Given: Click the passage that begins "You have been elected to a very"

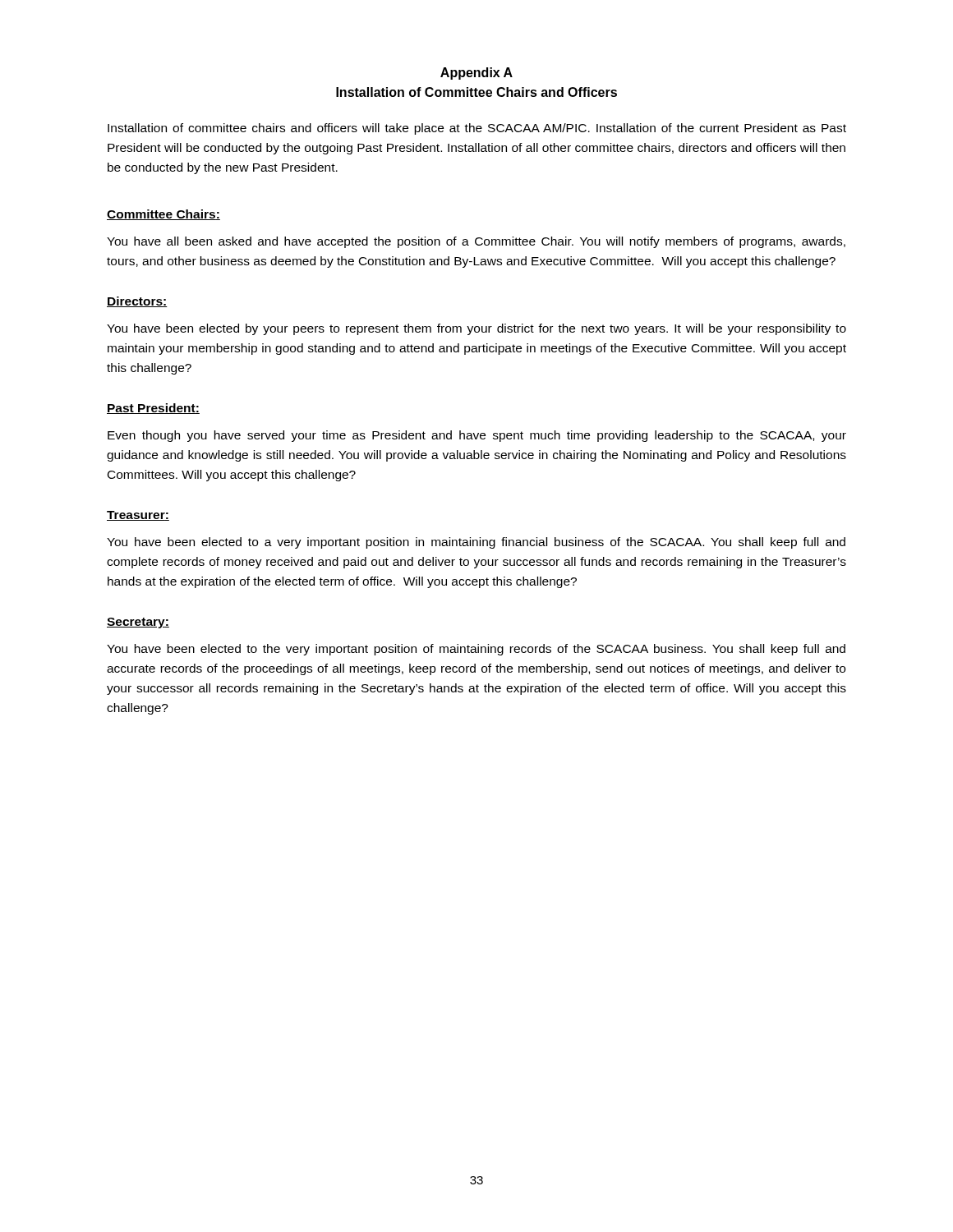Looking at the screenshot, I should (476, 562).
